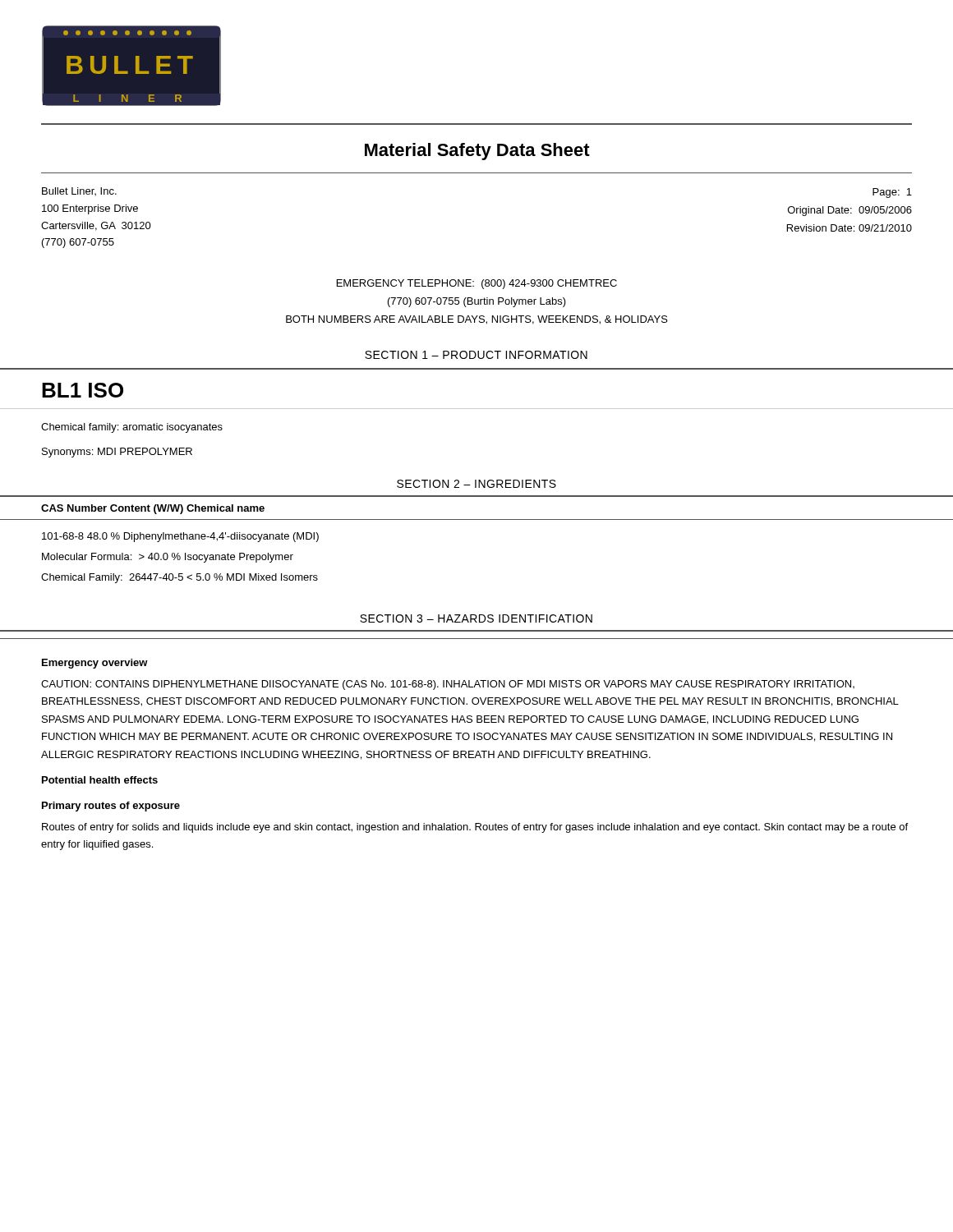Where is the passage that starts "Bullet Liner, Inc. 100 Enterprise"?
Screen dimensions: 1232x953
coord(96,217)
